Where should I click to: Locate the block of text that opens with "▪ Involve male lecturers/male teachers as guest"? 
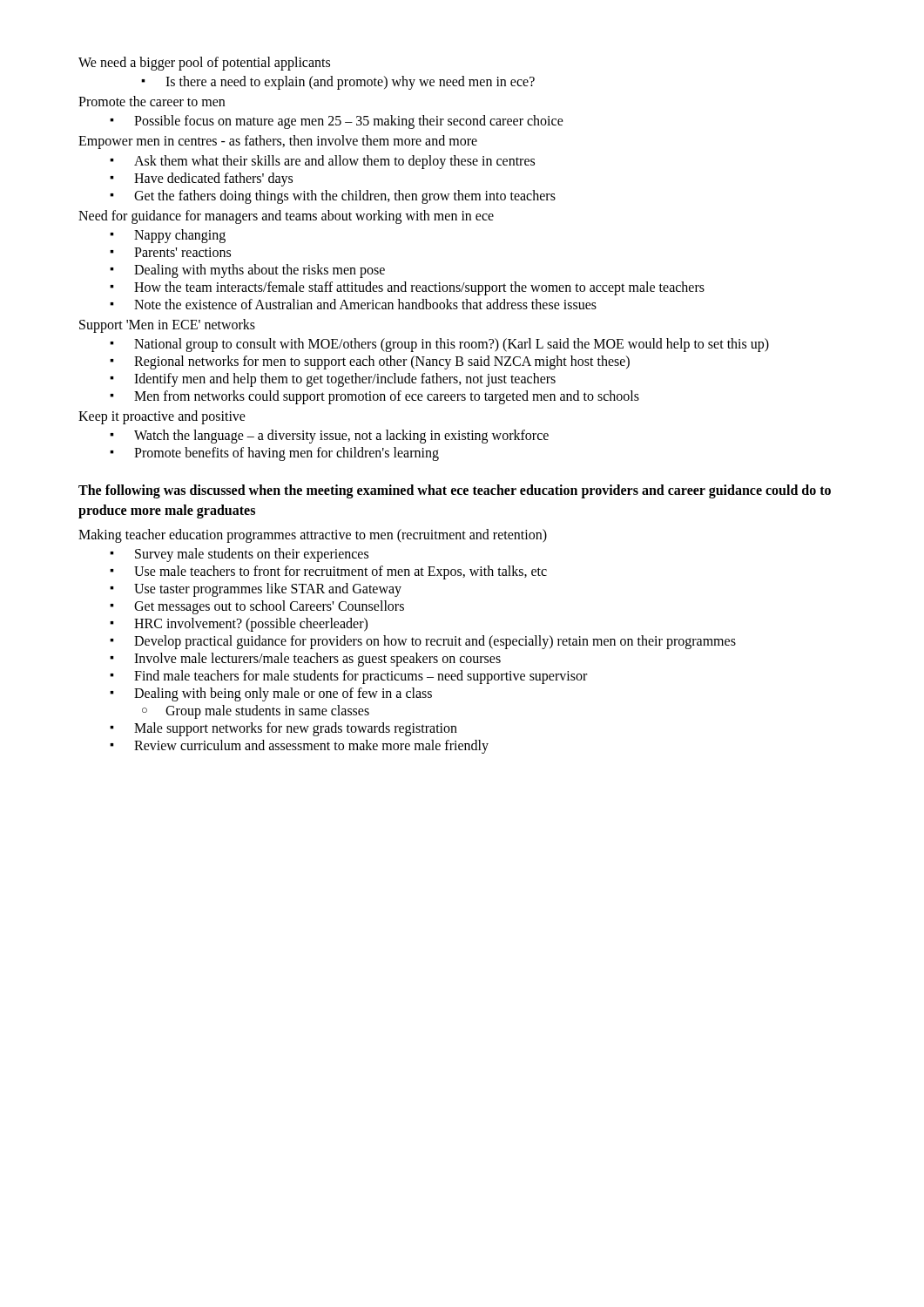click(x=305, y=658)
